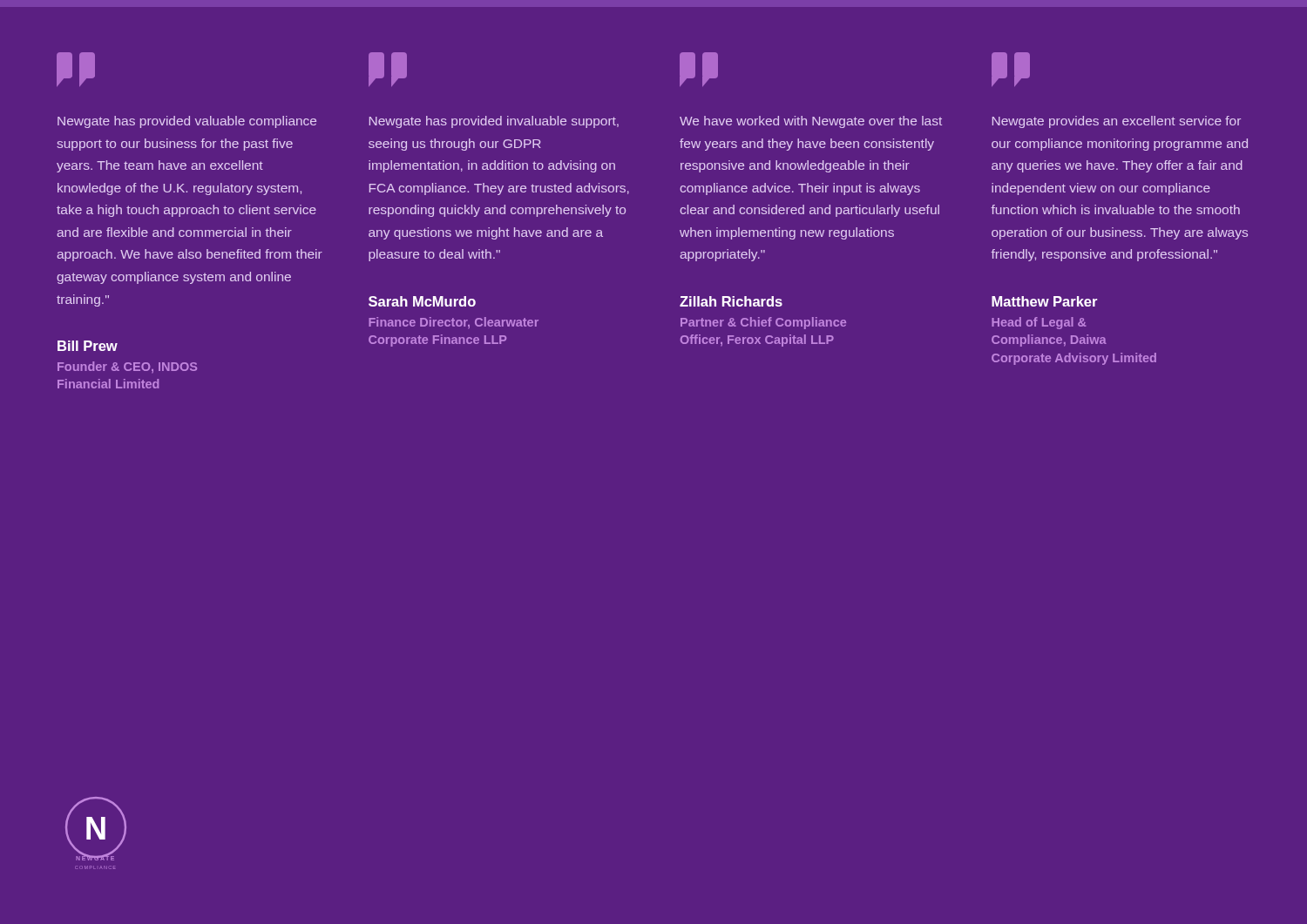Point to the block beginning "Newgate has provided invaluable support, seeing us through"

tap(499, 187)
